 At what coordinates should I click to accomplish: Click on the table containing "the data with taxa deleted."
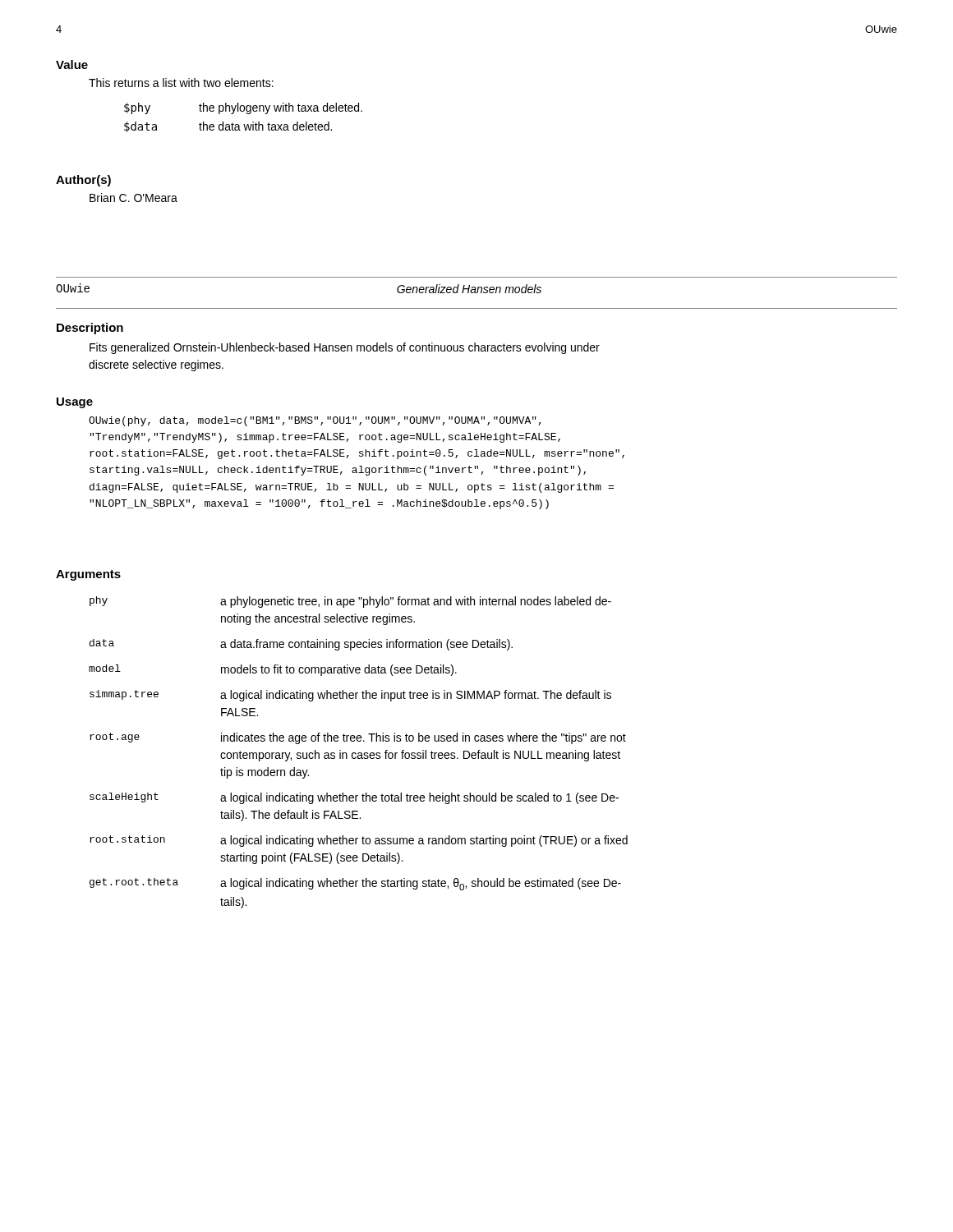458,117
